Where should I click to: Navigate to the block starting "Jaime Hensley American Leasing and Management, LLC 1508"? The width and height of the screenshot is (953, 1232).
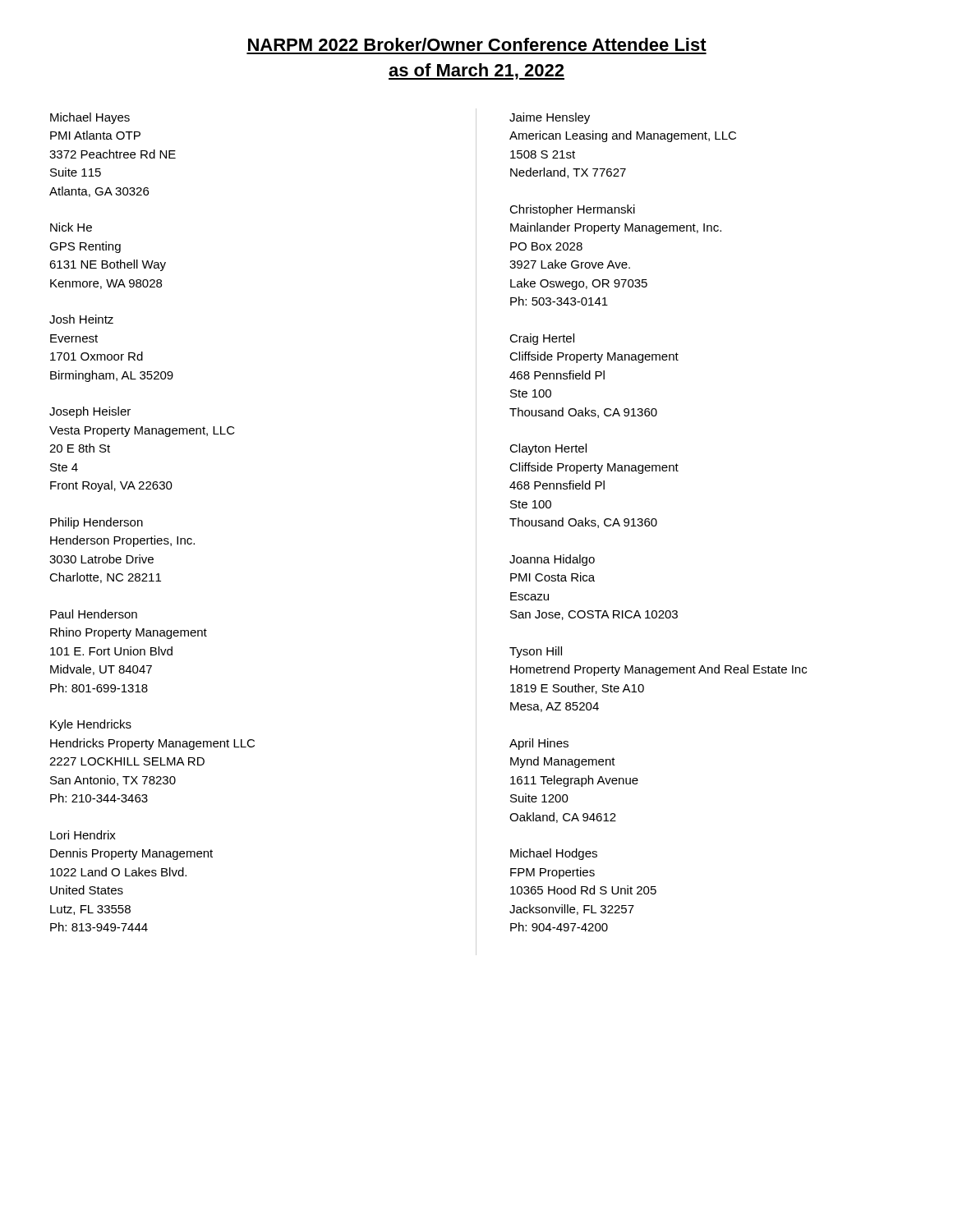click(707, 145)
